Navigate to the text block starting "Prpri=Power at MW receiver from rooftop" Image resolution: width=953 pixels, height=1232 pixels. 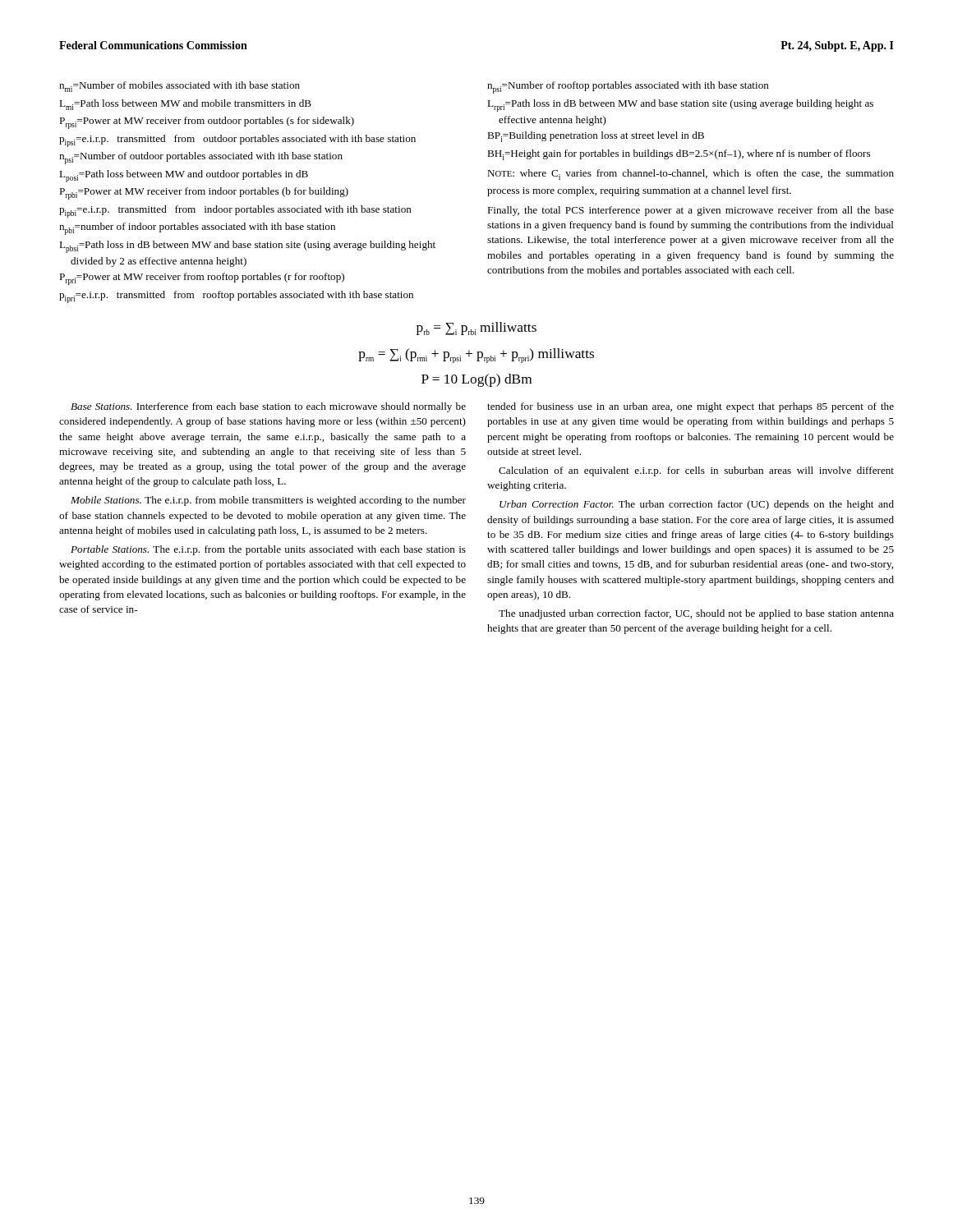click(x=202, y=278)
